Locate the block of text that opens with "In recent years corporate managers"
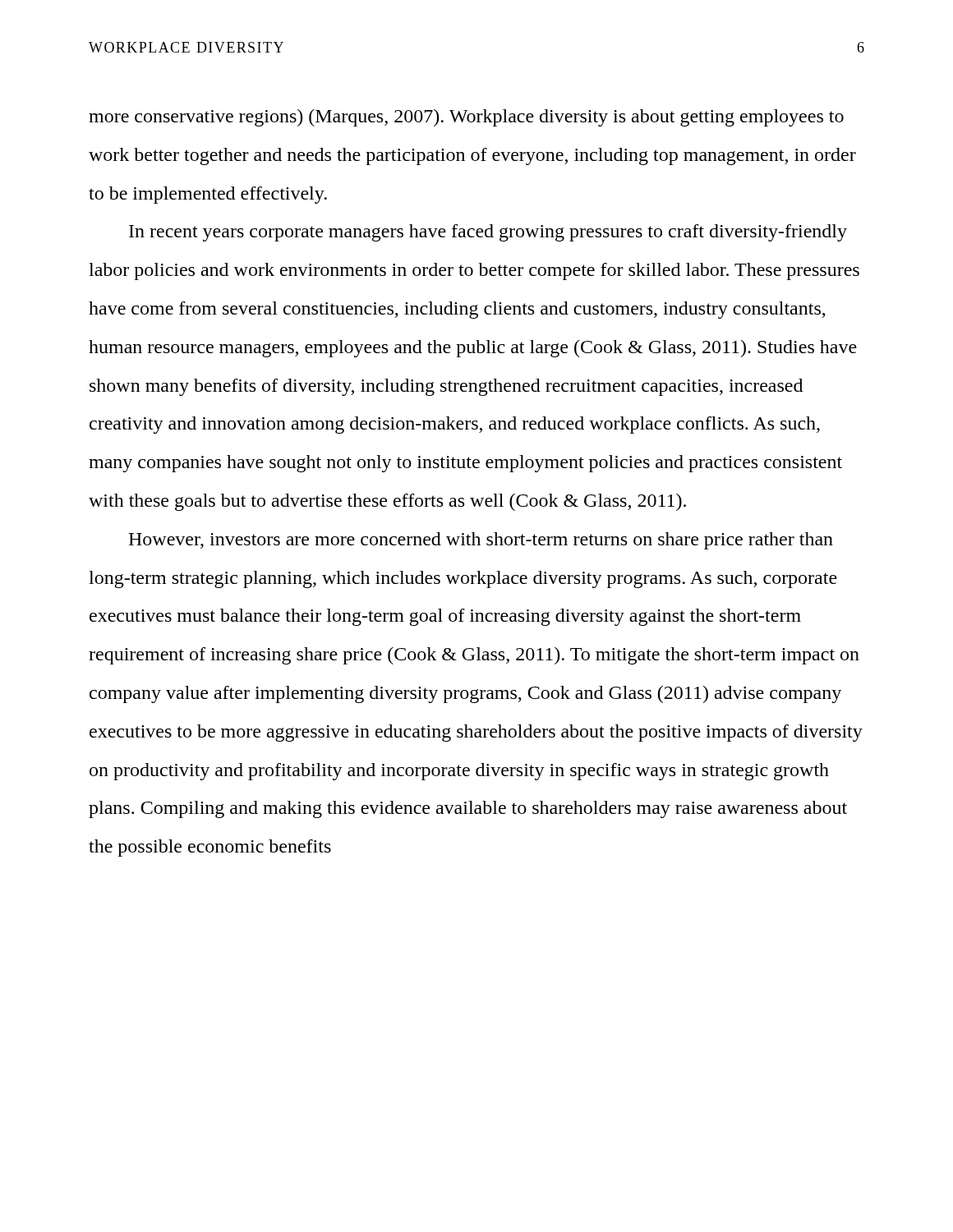Viewport: 953px width, 1232px height. click(x=488, y=233)
